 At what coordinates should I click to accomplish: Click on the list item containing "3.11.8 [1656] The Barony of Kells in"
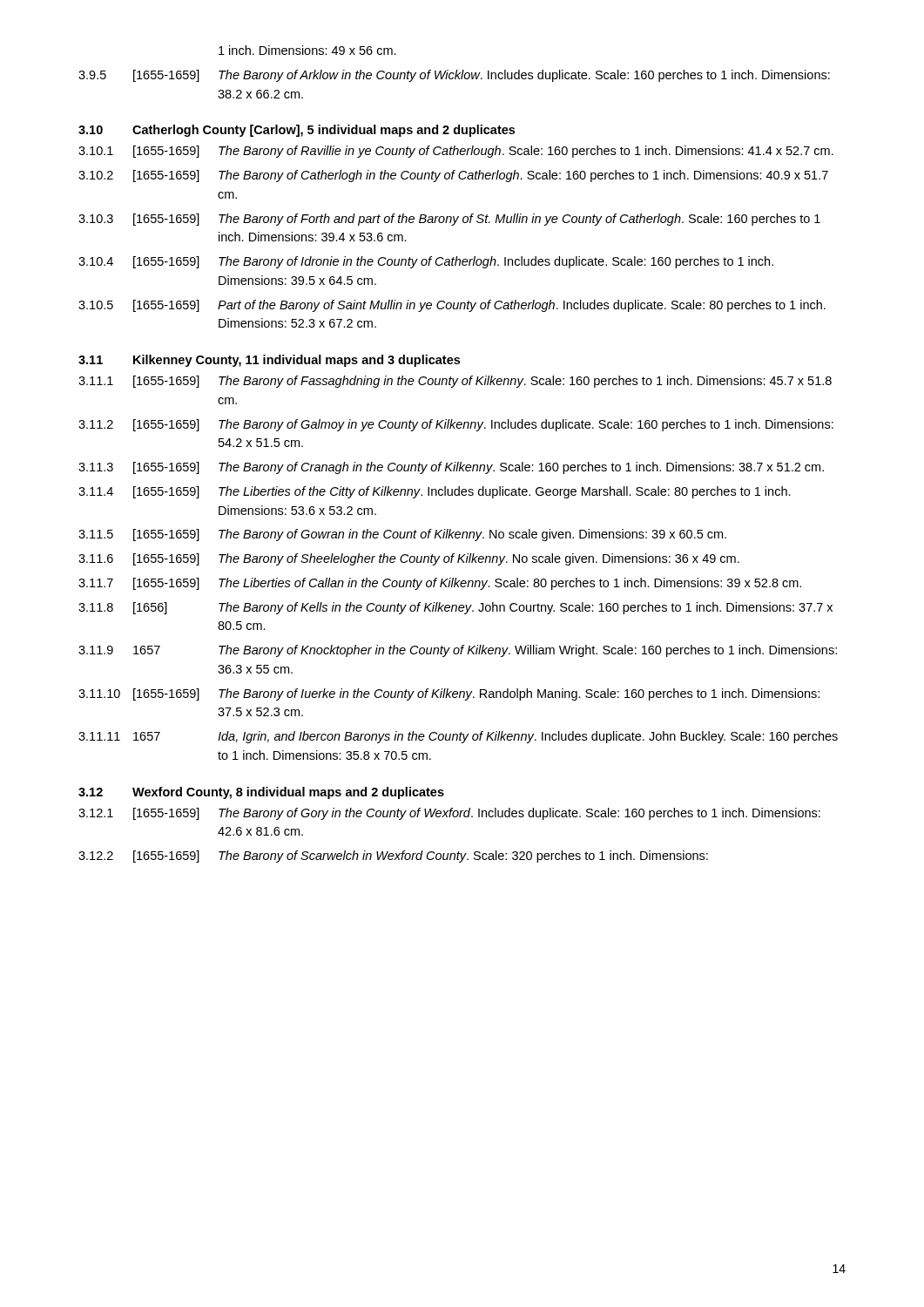(462, 617)
